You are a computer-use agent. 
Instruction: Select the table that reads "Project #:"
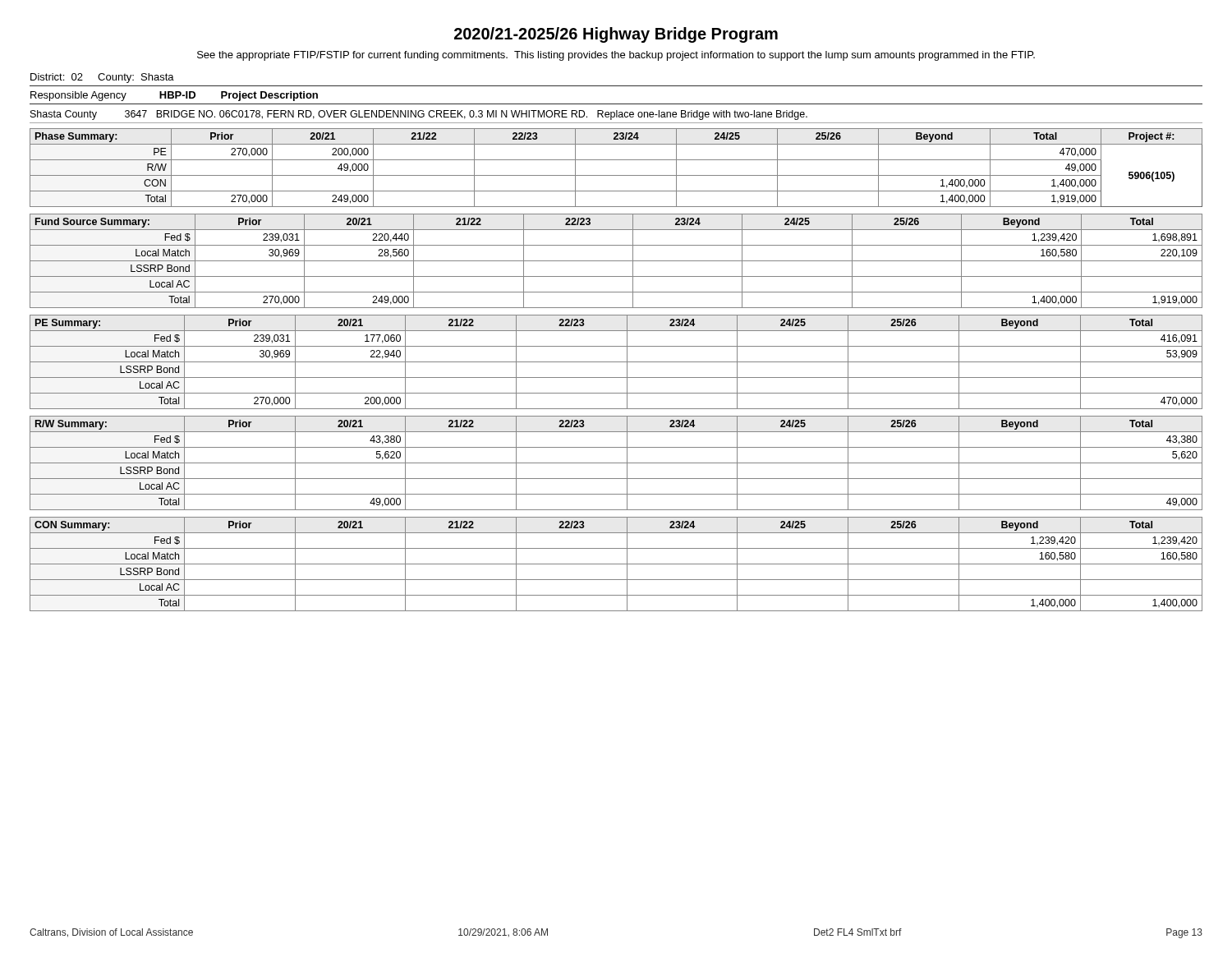[x=616, y=168]
